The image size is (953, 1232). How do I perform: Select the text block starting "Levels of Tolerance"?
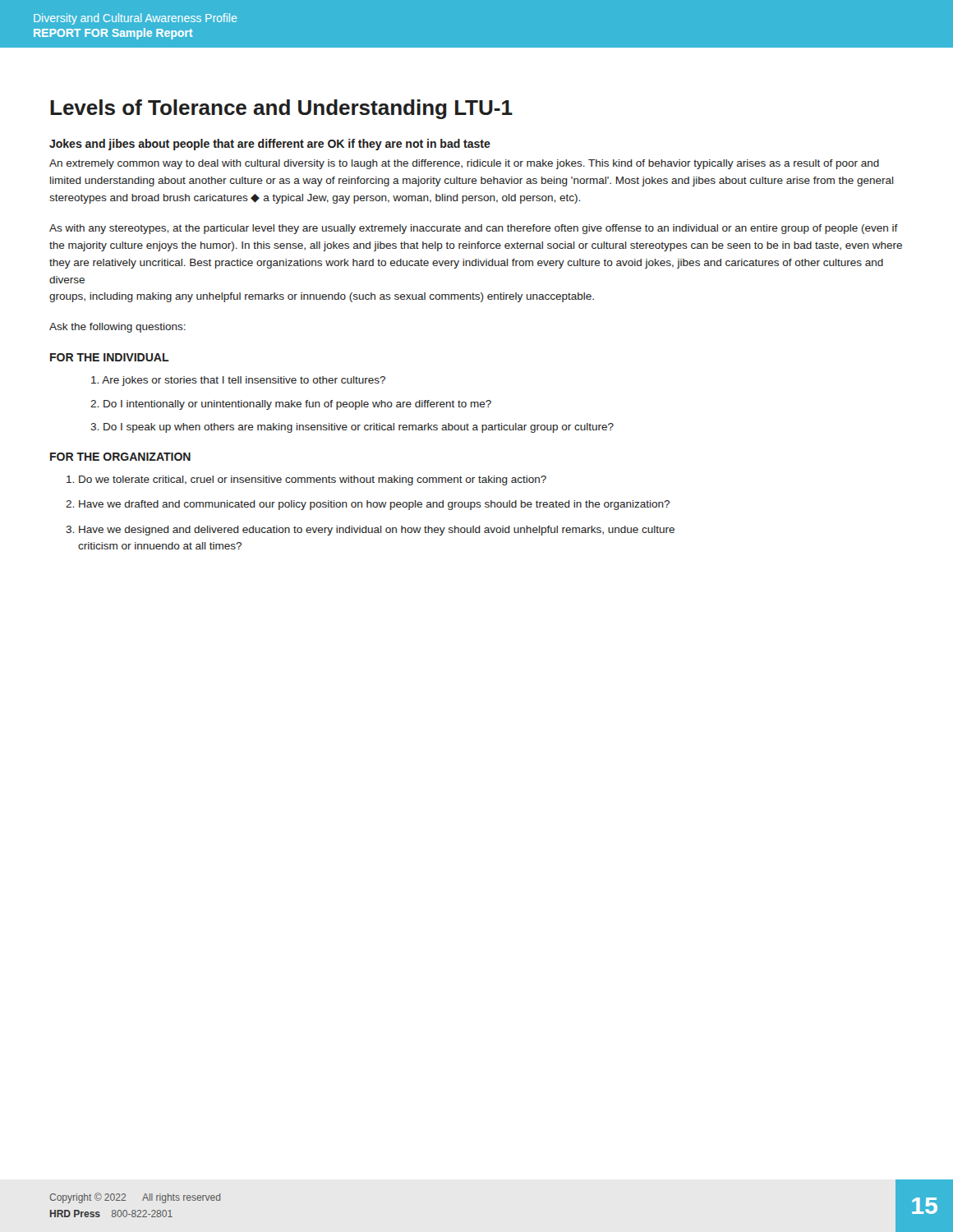476,108
